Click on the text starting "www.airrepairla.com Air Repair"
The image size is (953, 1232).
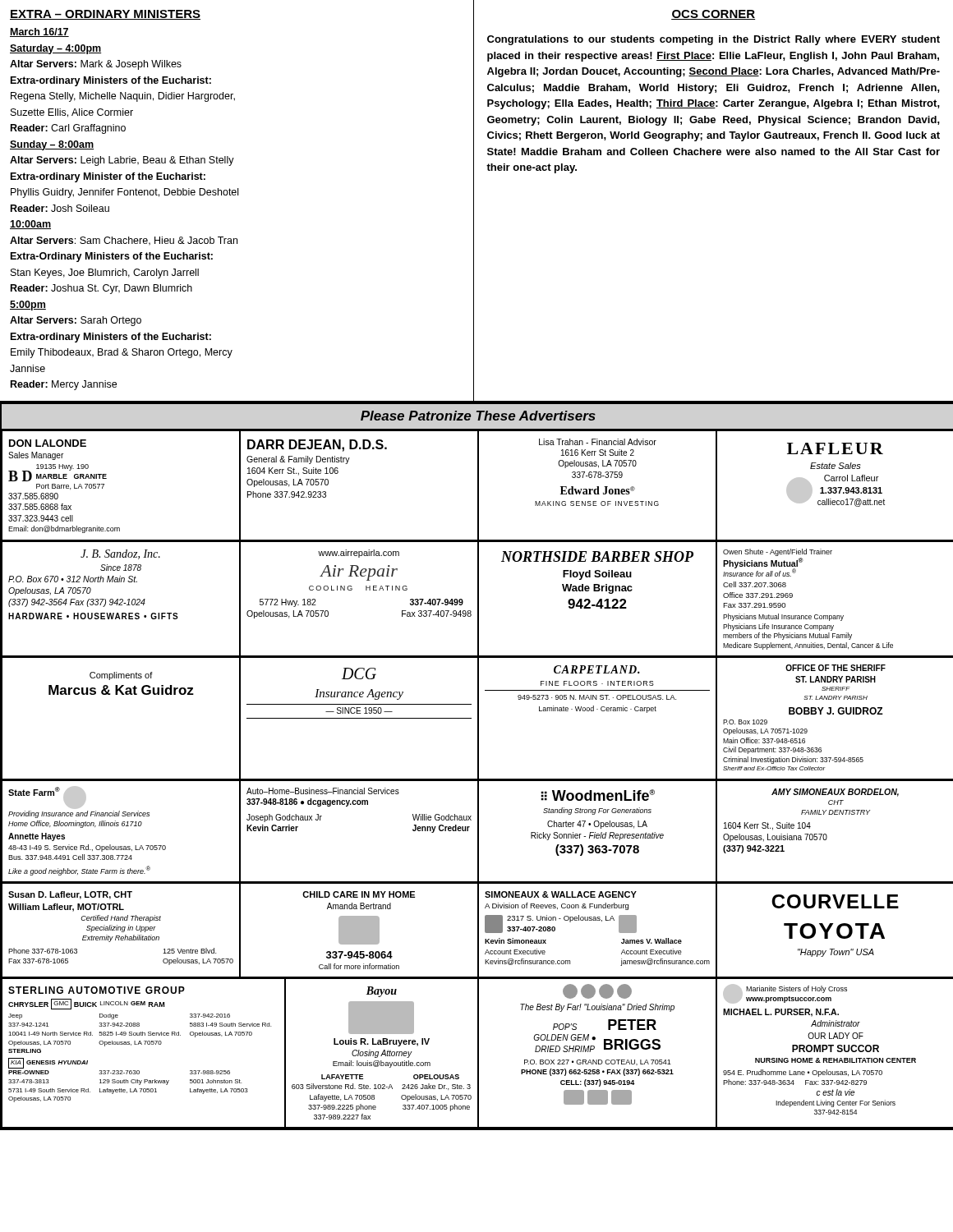[359, 583]
